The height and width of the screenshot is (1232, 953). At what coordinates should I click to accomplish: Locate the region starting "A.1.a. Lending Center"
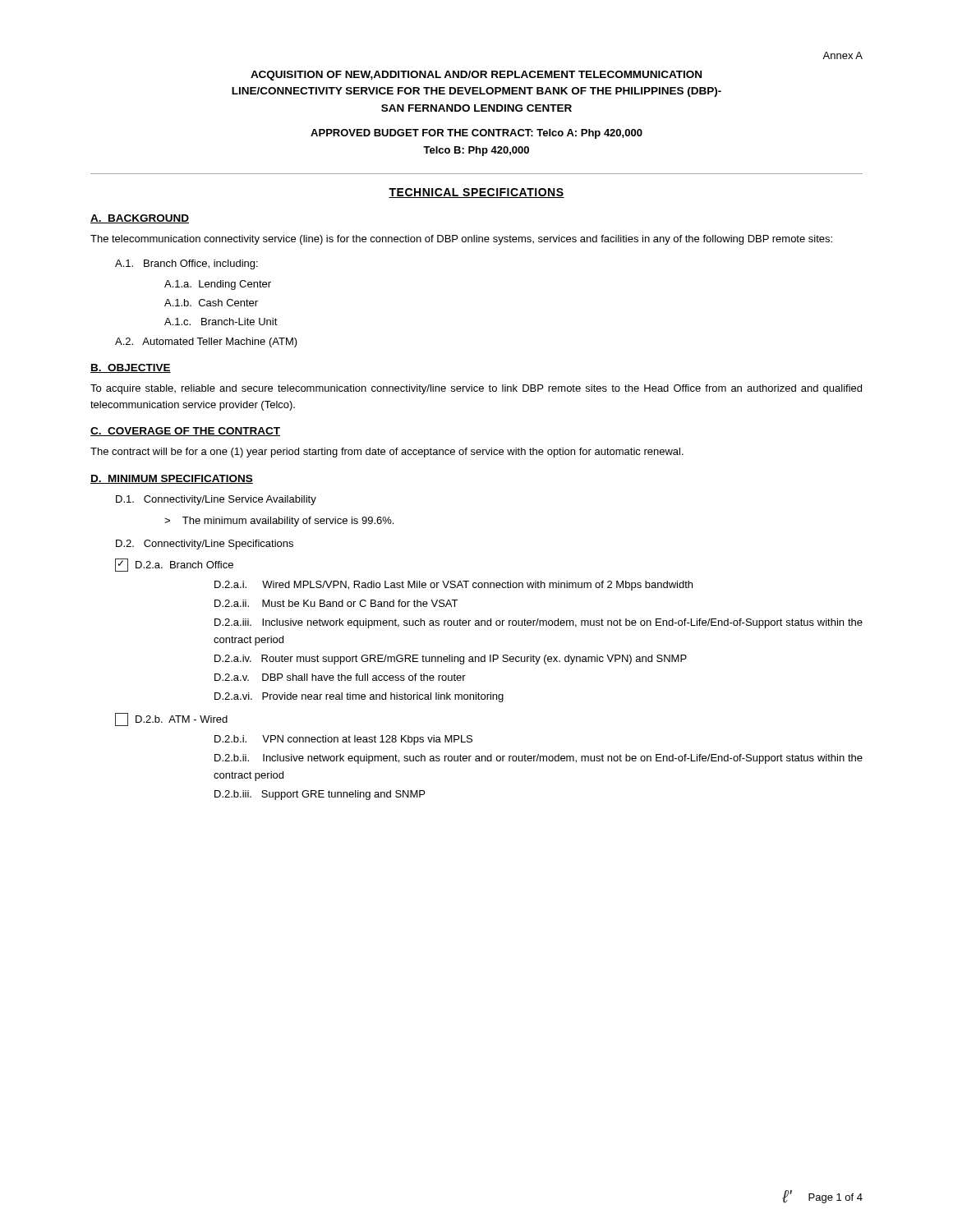218,283
